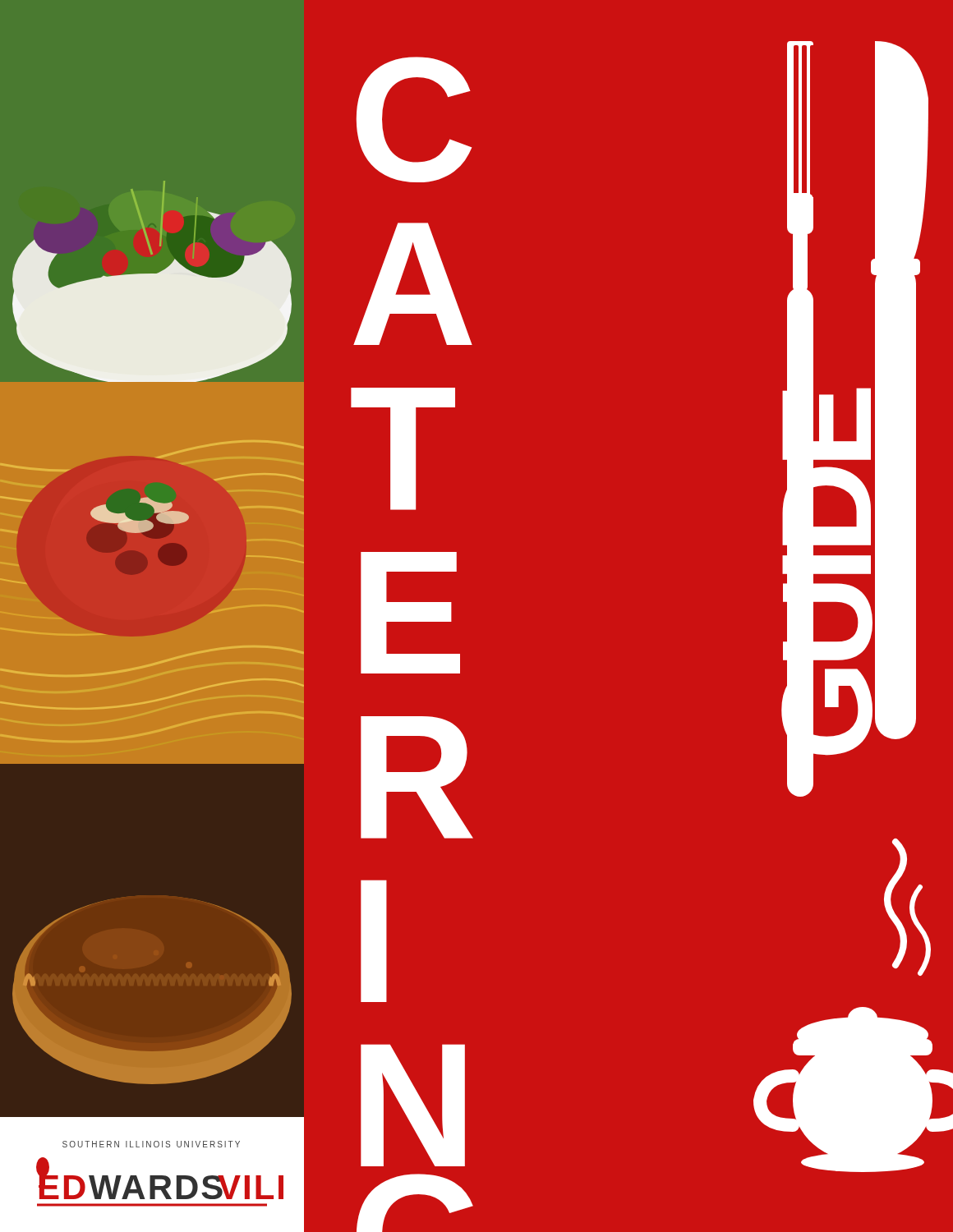Select the logo

[152, 1175]
